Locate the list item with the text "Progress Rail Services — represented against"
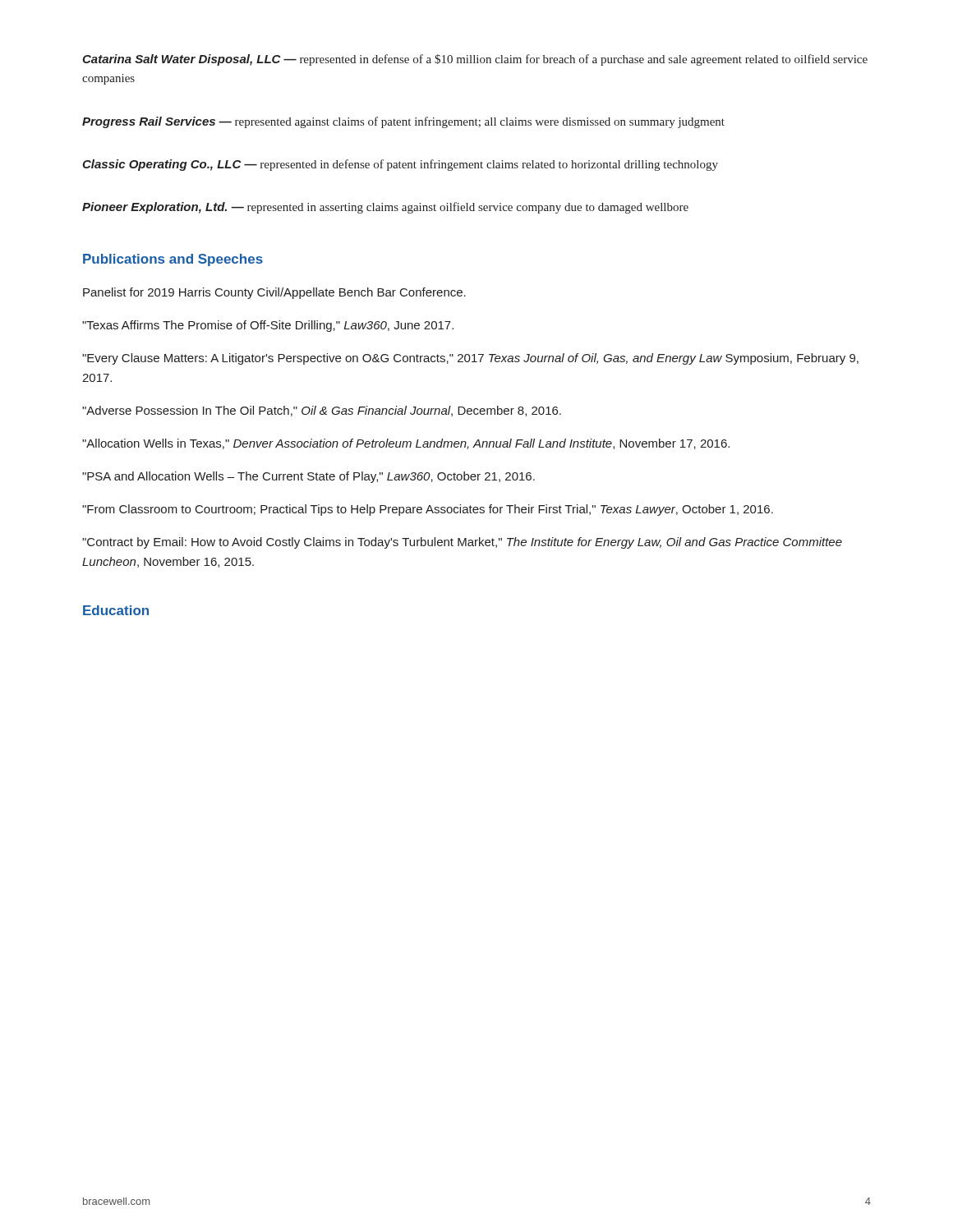This screenshot has width=953, height=1232. 403,121
